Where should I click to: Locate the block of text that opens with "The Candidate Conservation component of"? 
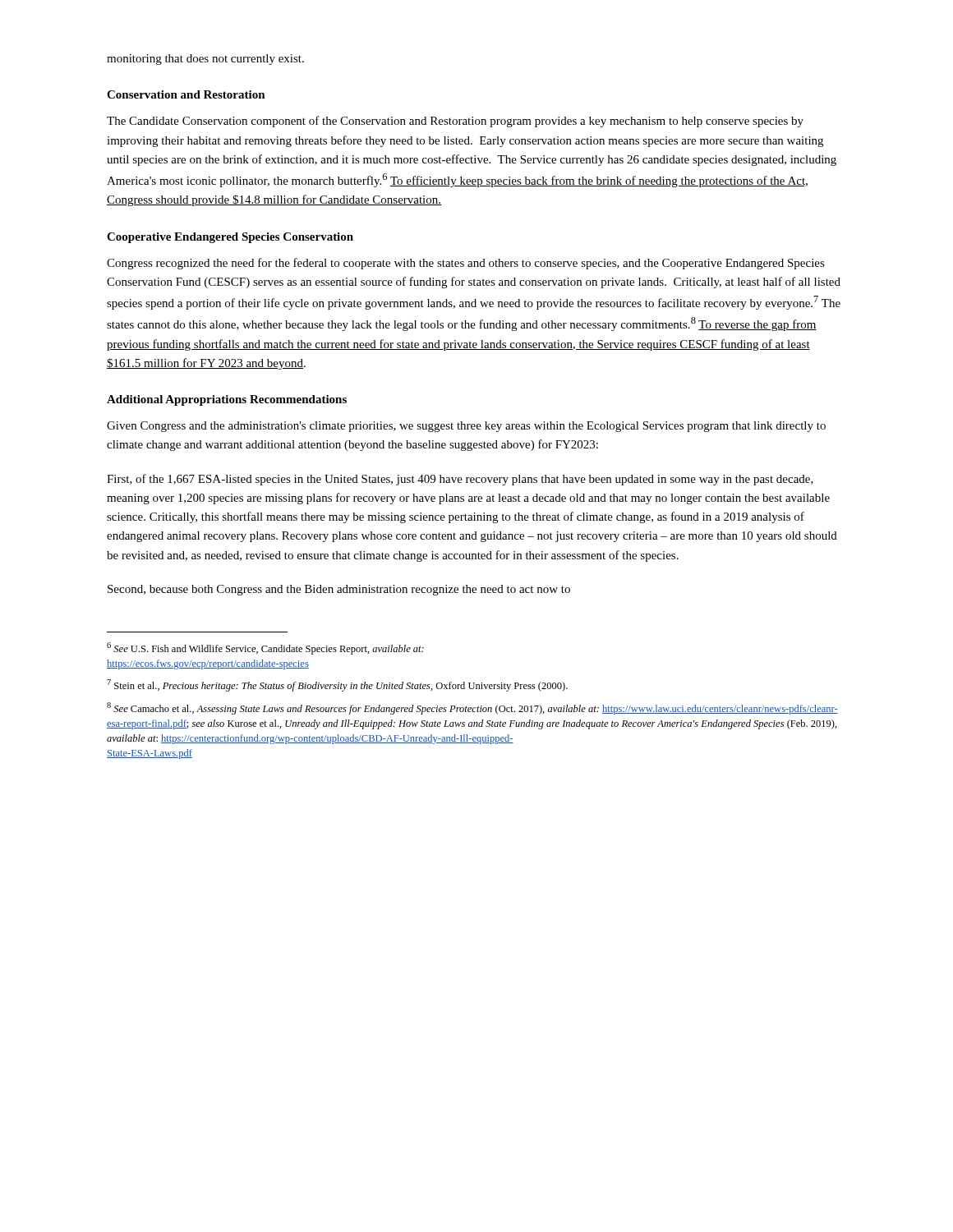pos(472,160)
